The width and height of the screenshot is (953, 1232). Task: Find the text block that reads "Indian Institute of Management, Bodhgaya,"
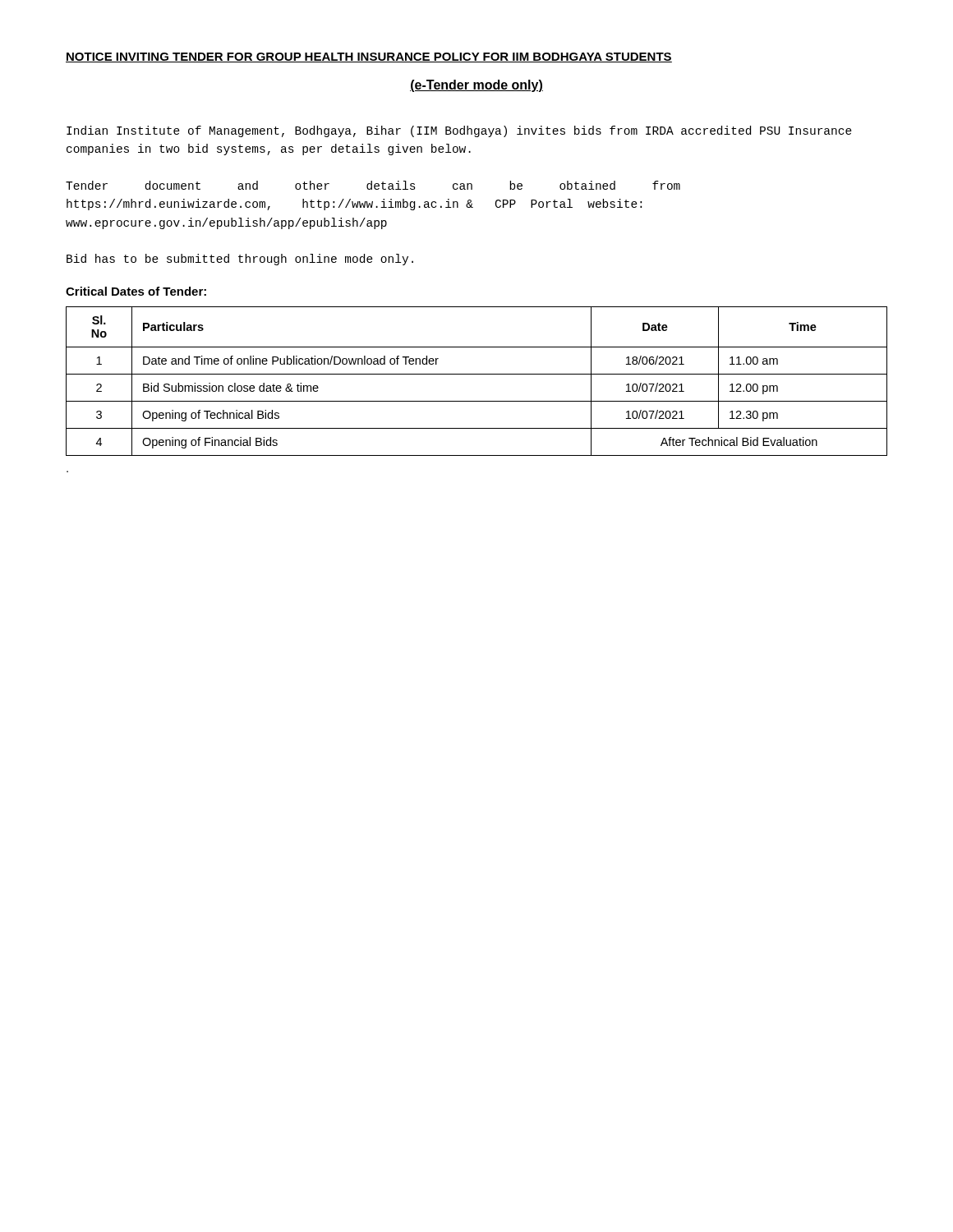click(459, 141)
